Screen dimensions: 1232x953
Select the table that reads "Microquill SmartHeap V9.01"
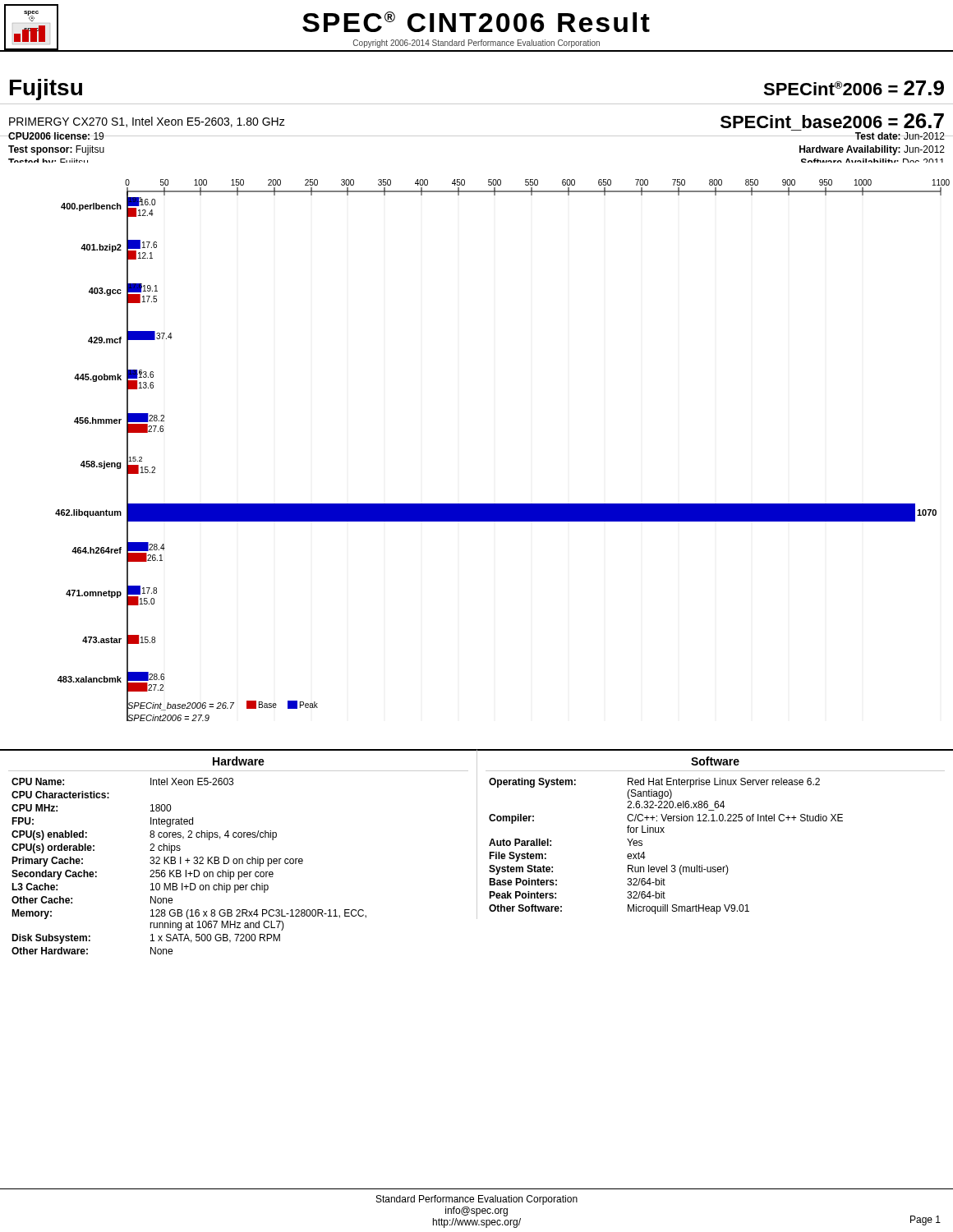(x=715, y=834)
